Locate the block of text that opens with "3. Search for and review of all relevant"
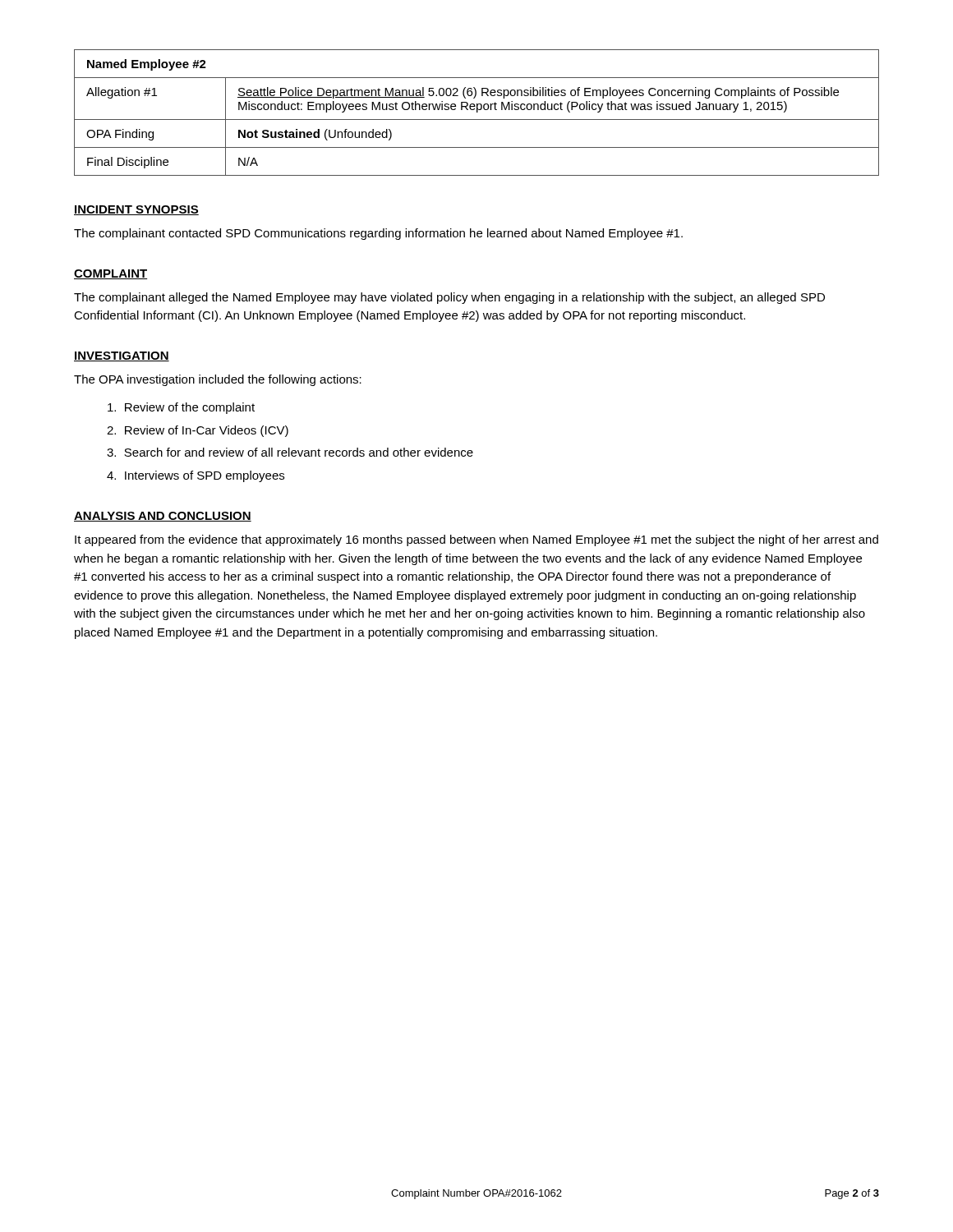The height and width of the screenshot is (1232, 953). tap(290, 452)
